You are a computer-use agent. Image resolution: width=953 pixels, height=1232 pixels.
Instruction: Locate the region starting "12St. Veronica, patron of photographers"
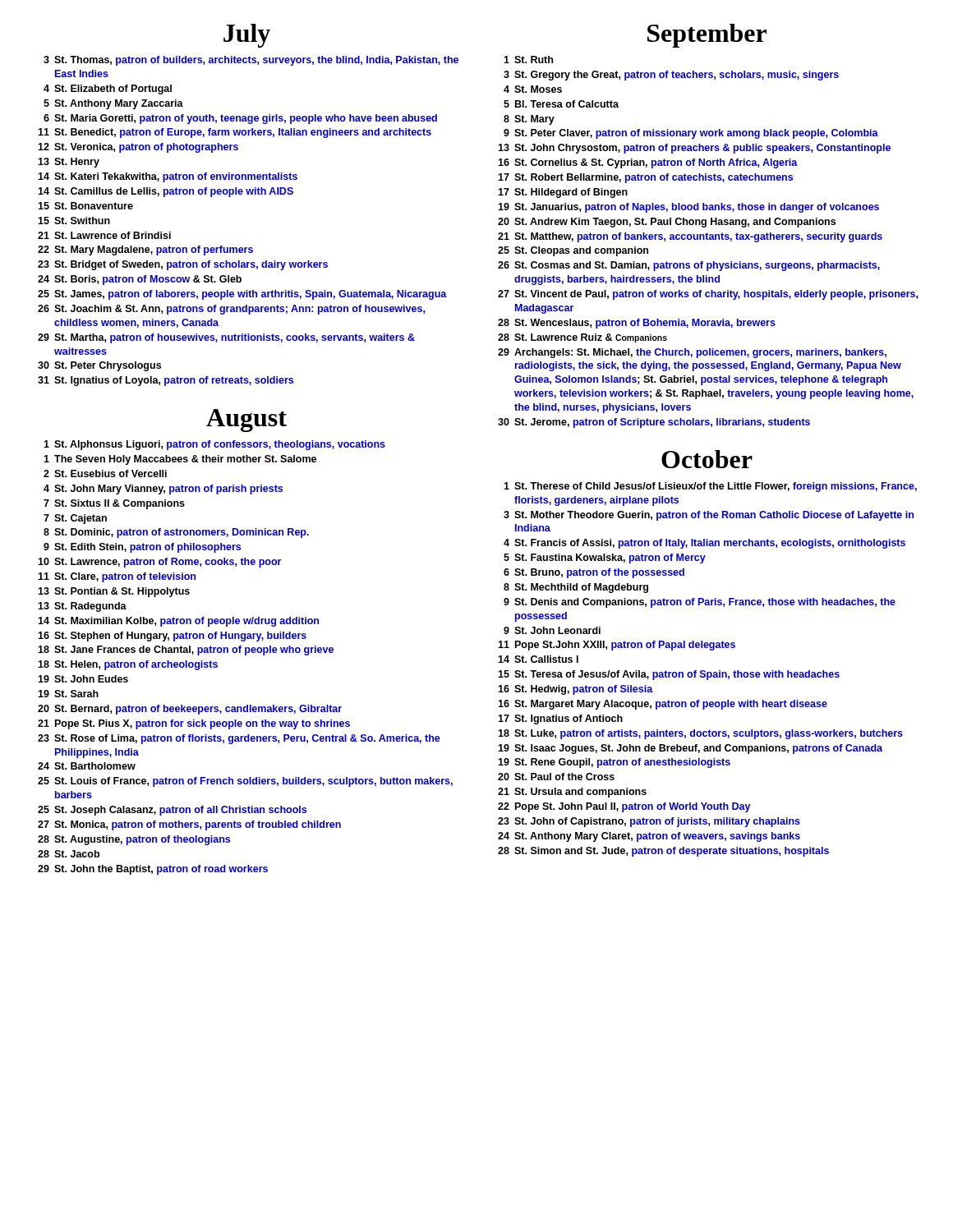[x=246, y=148]
